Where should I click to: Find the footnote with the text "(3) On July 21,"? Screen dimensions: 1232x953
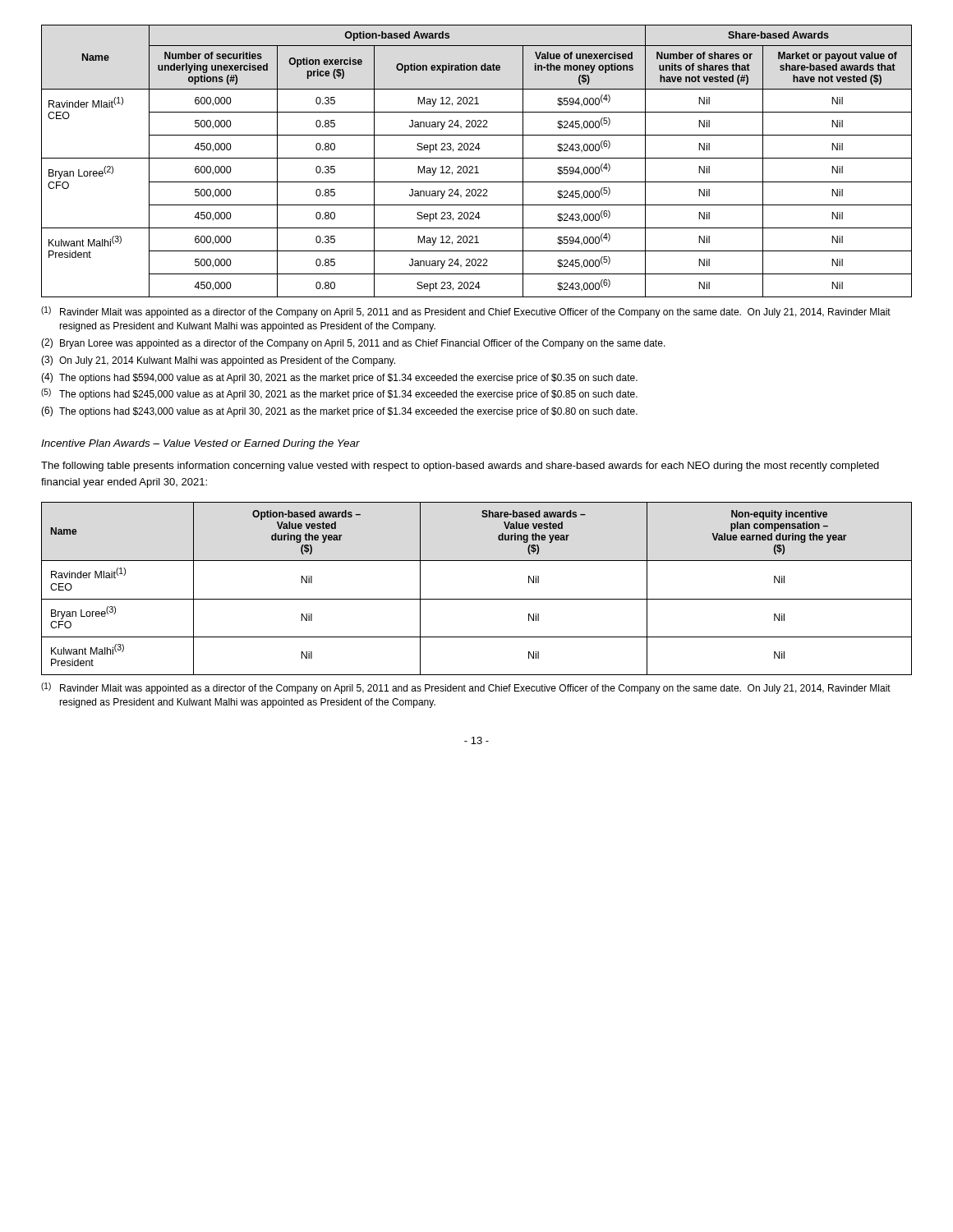click(x=218, y=361)
